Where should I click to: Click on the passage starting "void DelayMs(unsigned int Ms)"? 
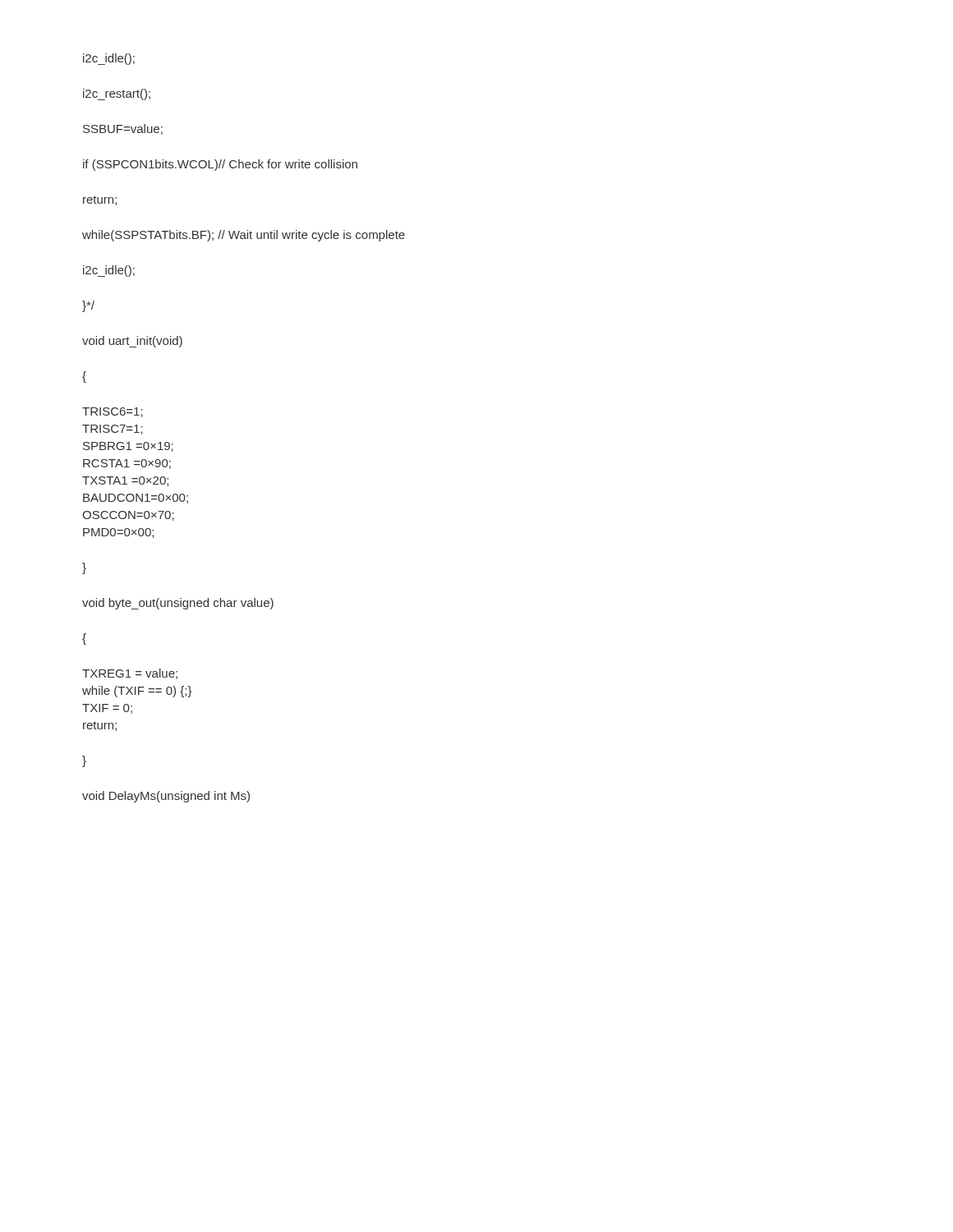pyautogui.click(x=166, y=795)
